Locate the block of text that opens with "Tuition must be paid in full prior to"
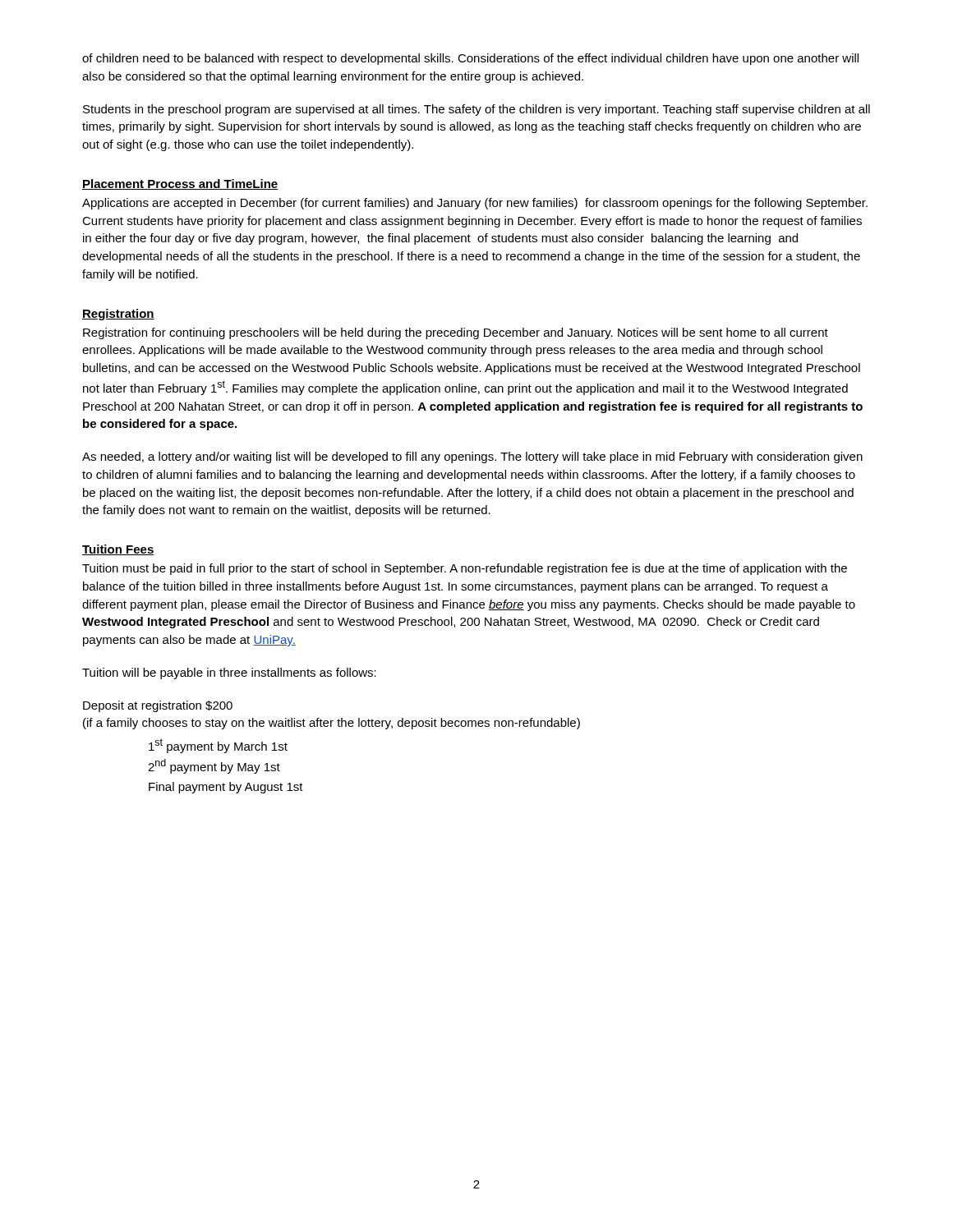 (x=469, y=604)
